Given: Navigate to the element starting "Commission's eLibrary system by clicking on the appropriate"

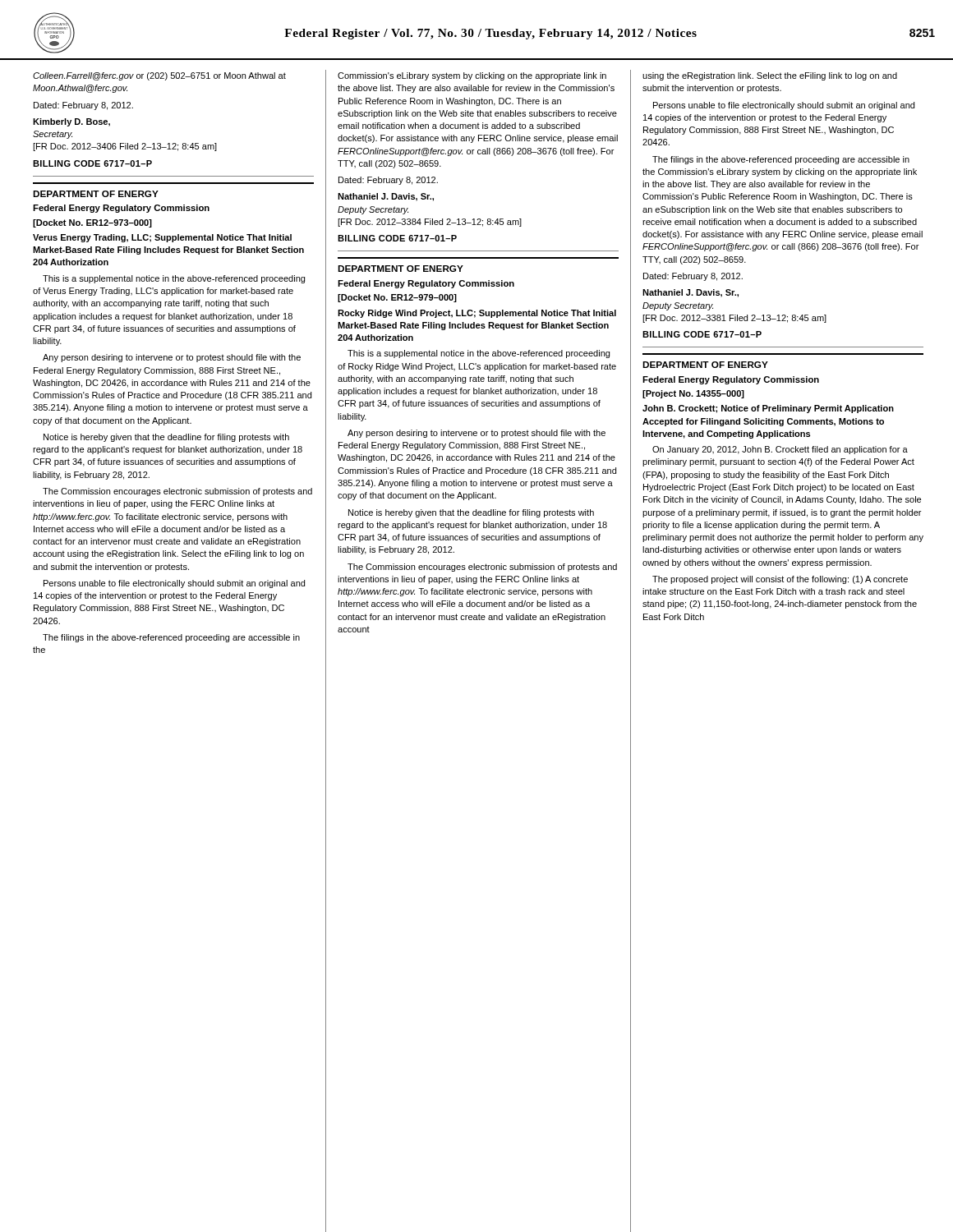Looking at the screenshot, I should coord(478,120).
